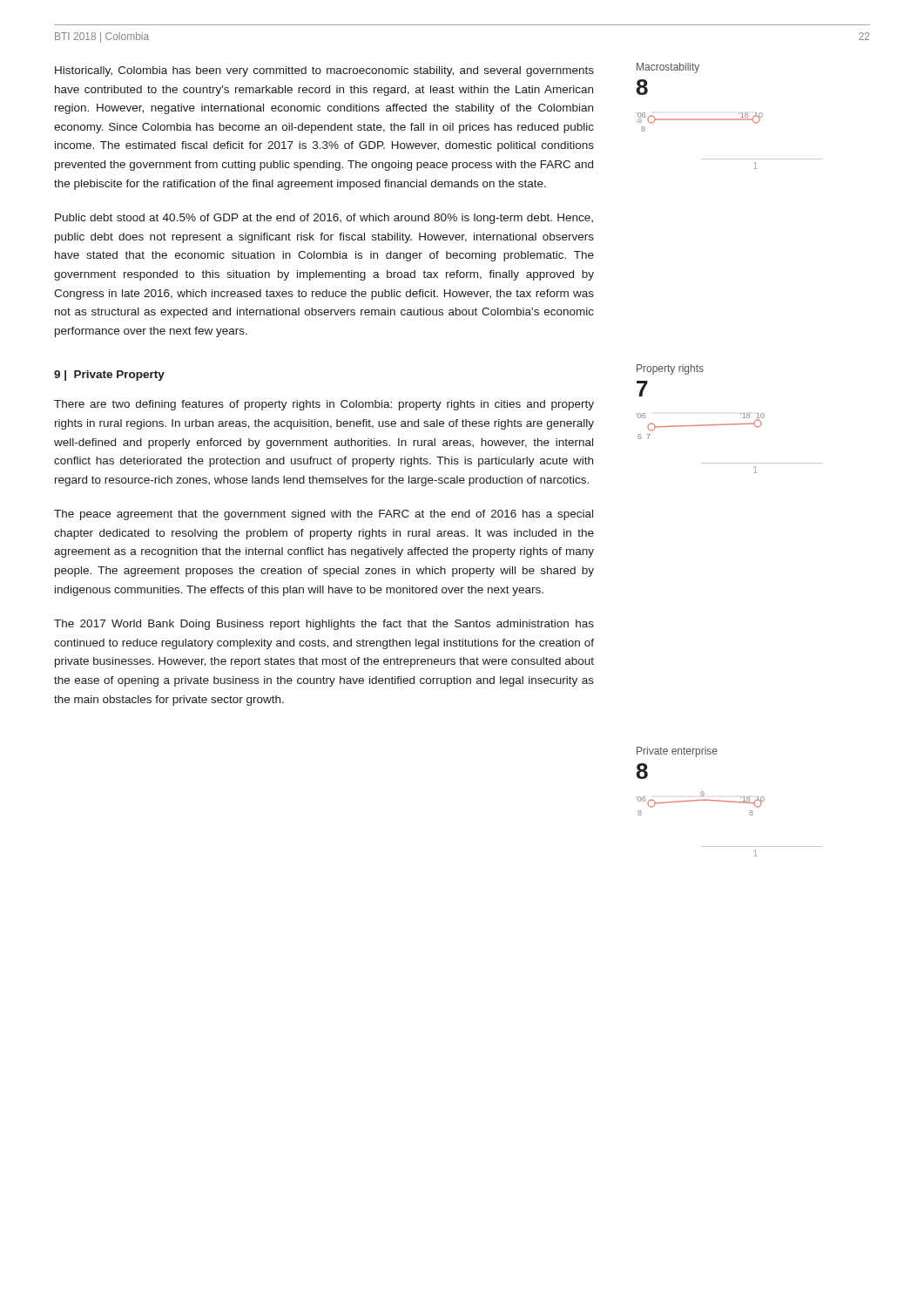Select the block starting "There are two defining features of"
The height and width of the screenshot is (1307, 924).
(x=324, y=442)
